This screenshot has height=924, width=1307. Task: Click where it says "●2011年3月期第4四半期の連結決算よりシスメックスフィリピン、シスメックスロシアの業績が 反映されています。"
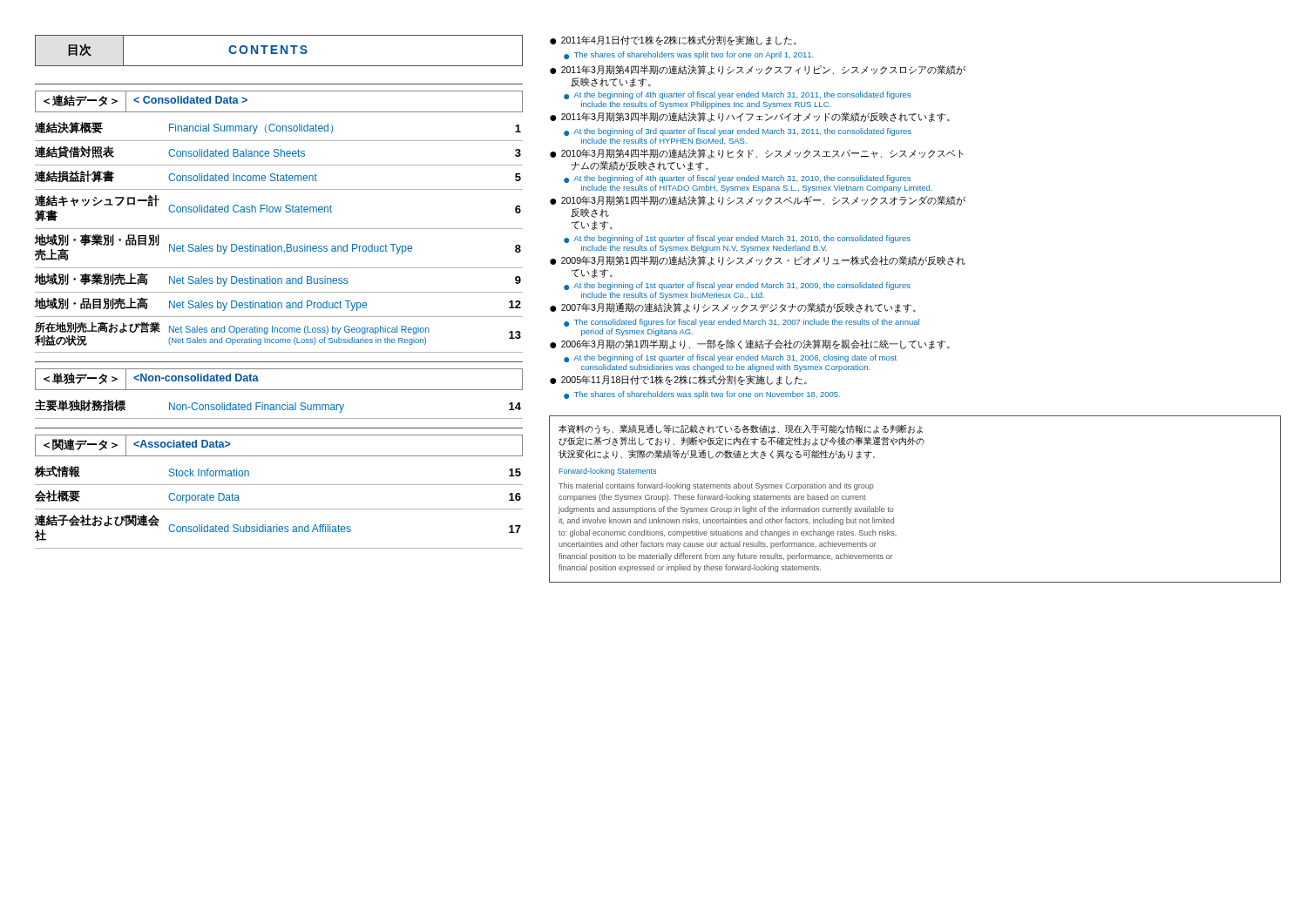[757, 76]
